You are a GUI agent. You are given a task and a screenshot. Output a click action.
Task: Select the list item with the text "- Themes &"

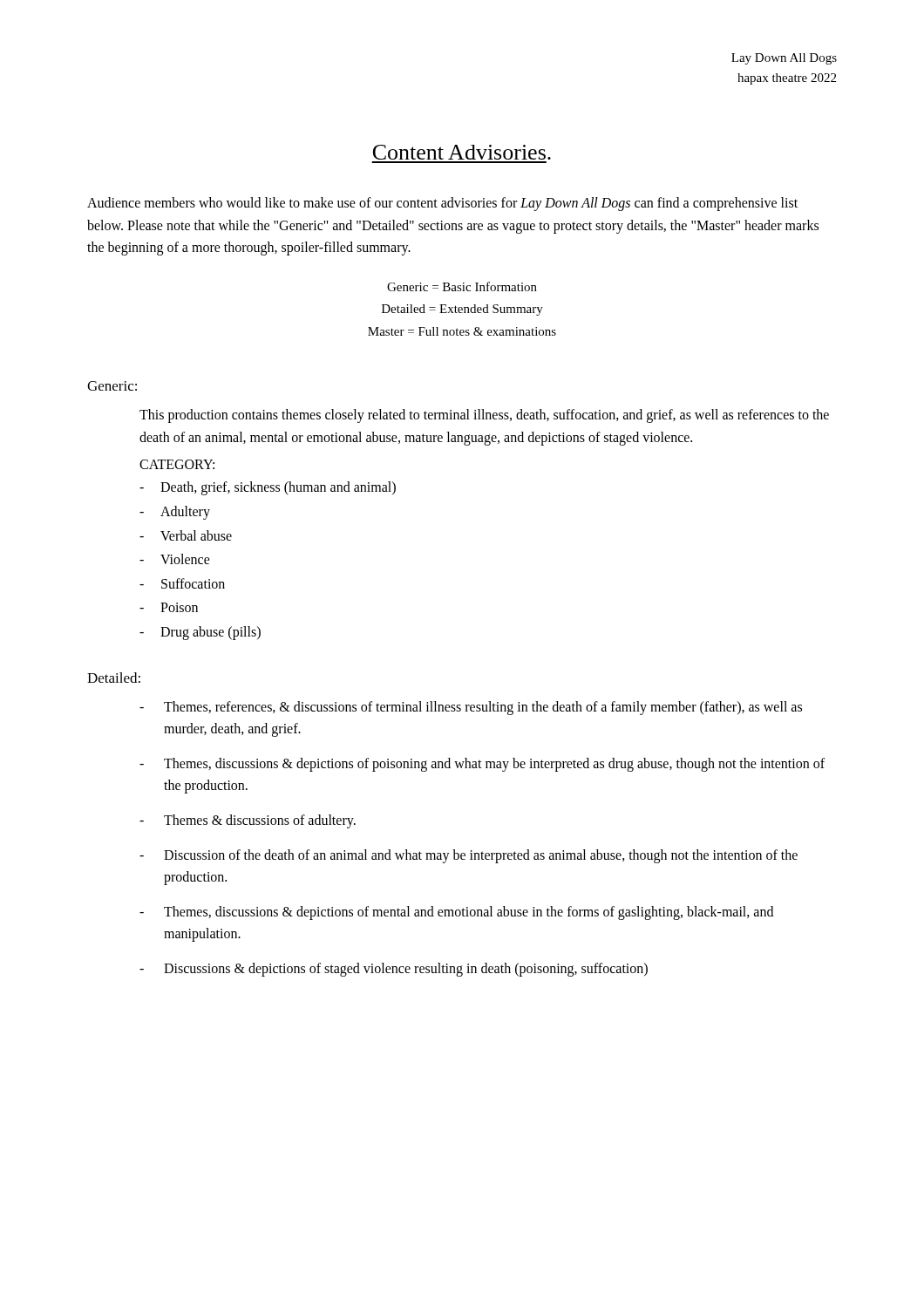point(248,821)
